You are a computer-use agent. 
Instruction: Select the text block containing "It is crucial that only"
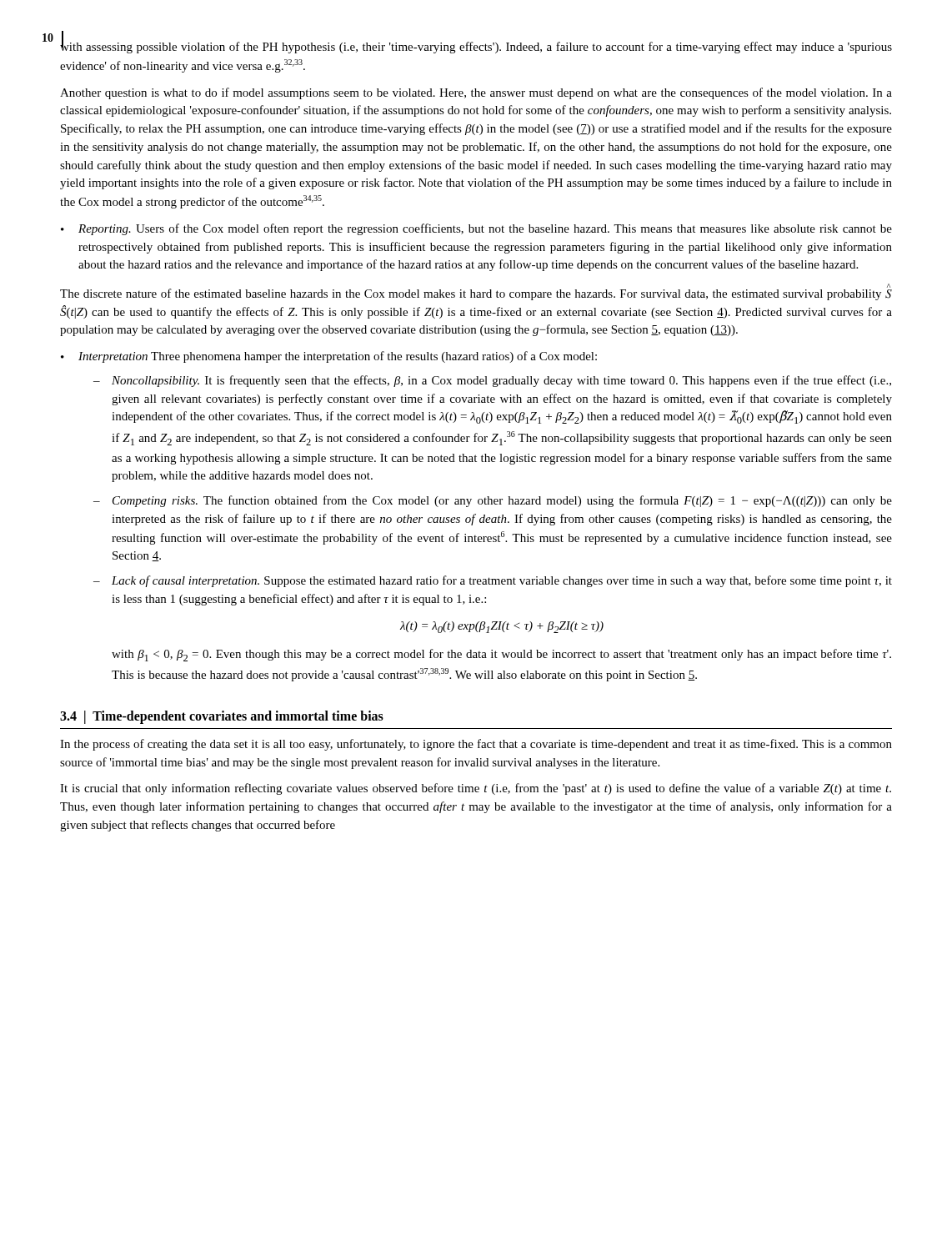(x=476, y=807)
